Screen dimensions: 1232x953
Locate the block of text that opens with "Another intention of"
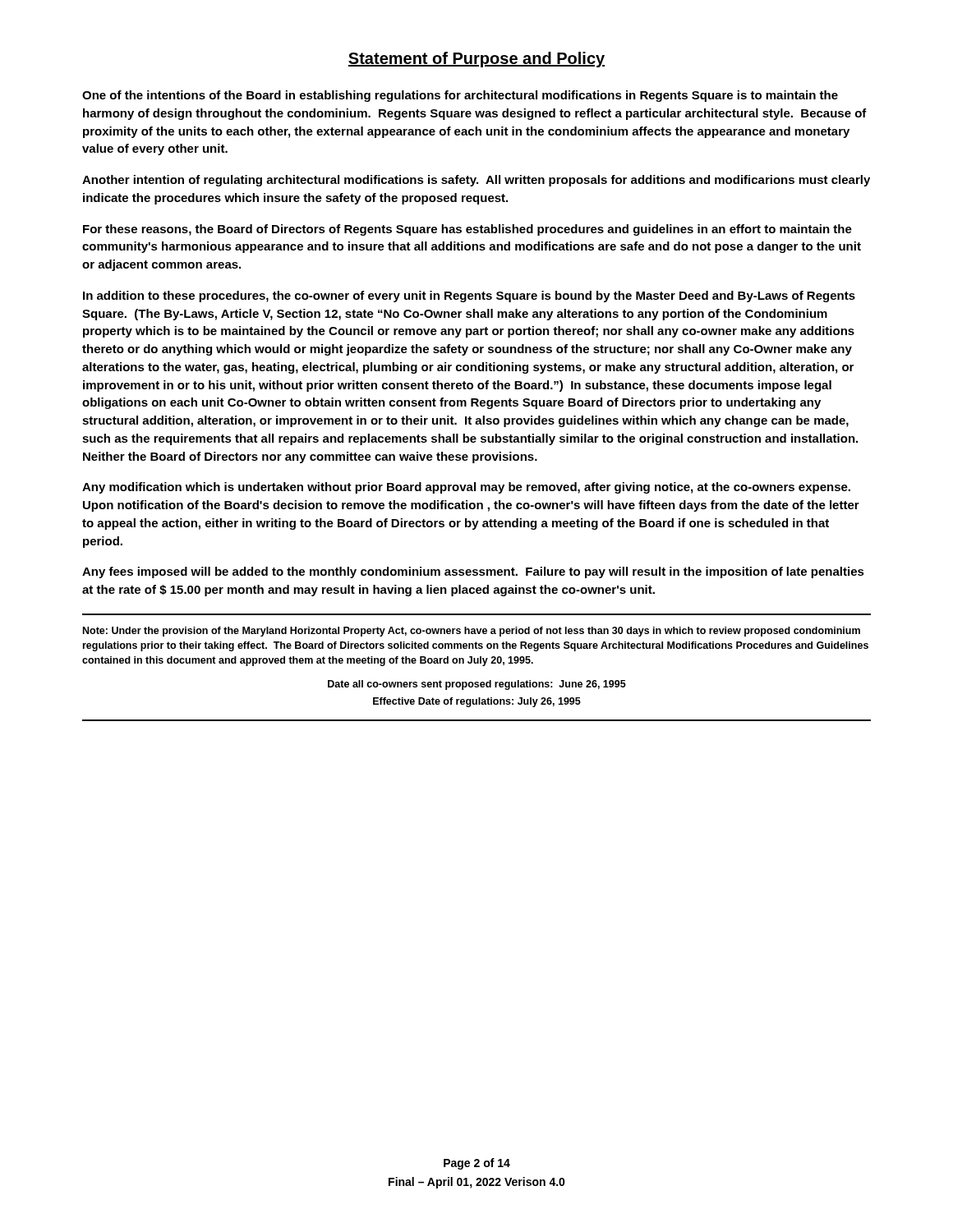[476, 188]
